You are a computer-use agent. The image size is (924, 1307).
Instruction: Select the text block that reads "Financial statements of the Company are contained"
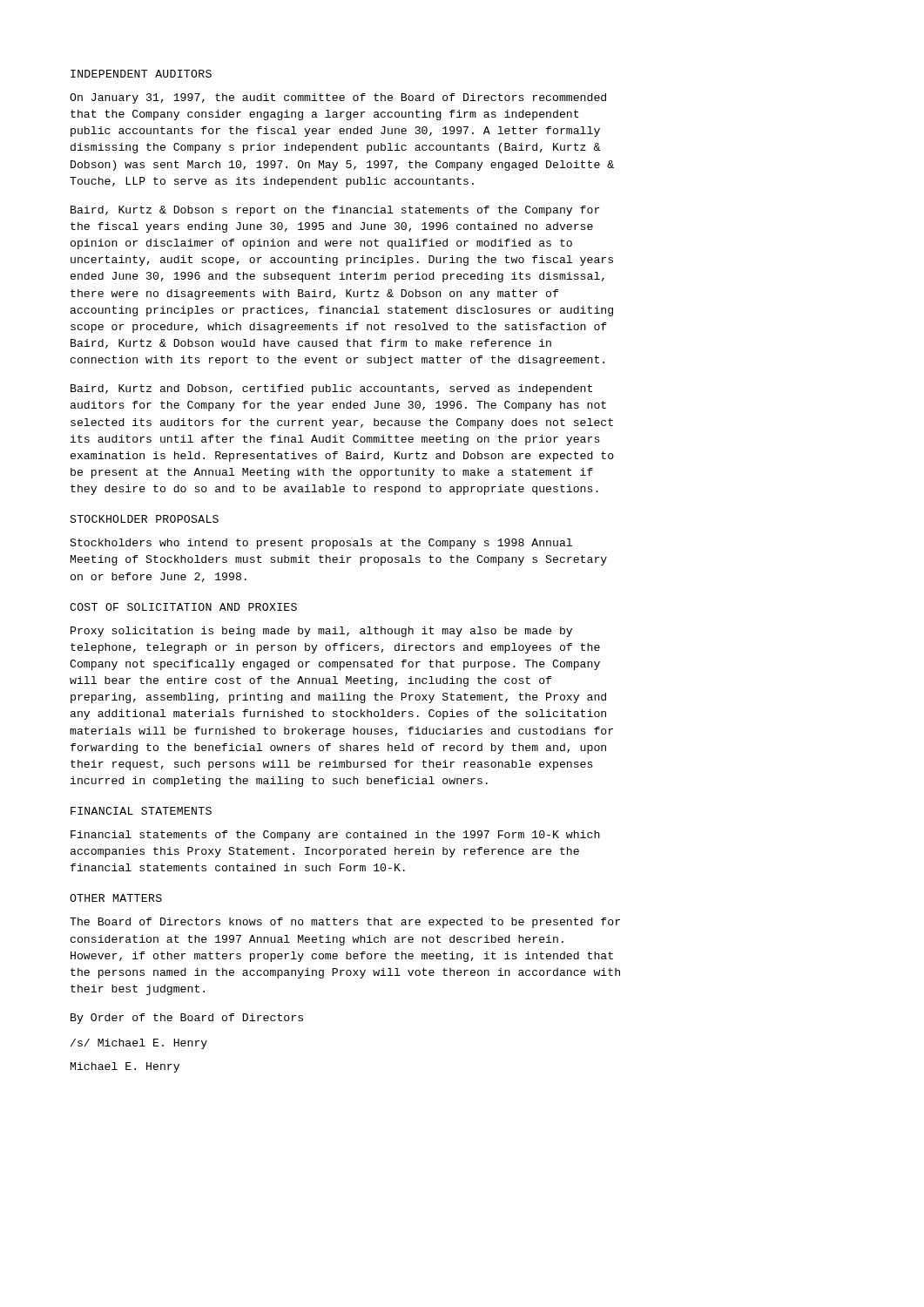[x=335, y=852]
